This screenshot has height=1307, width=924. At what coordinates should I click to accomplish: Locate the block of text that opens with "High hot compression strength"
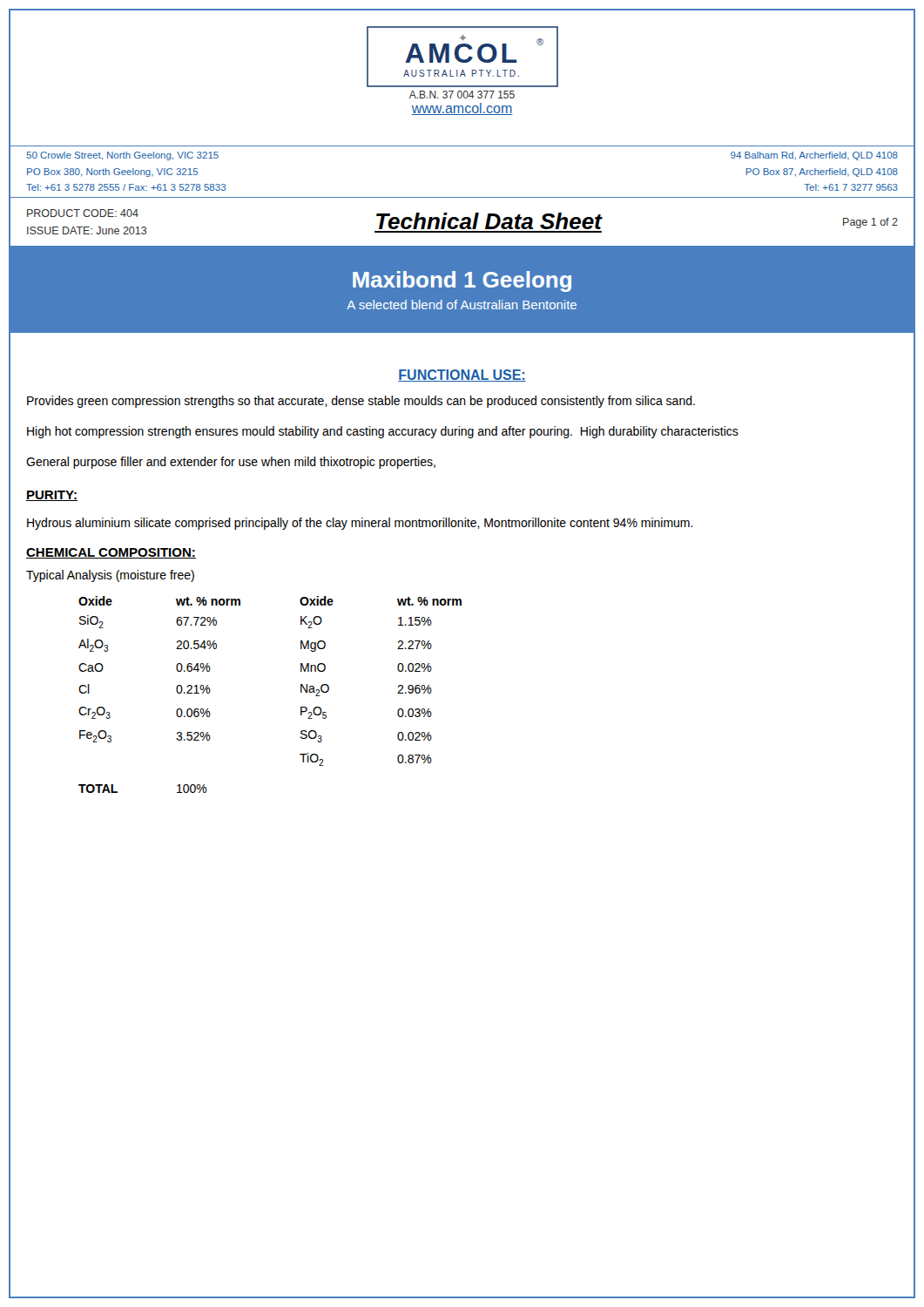click(x=382, y=431)
